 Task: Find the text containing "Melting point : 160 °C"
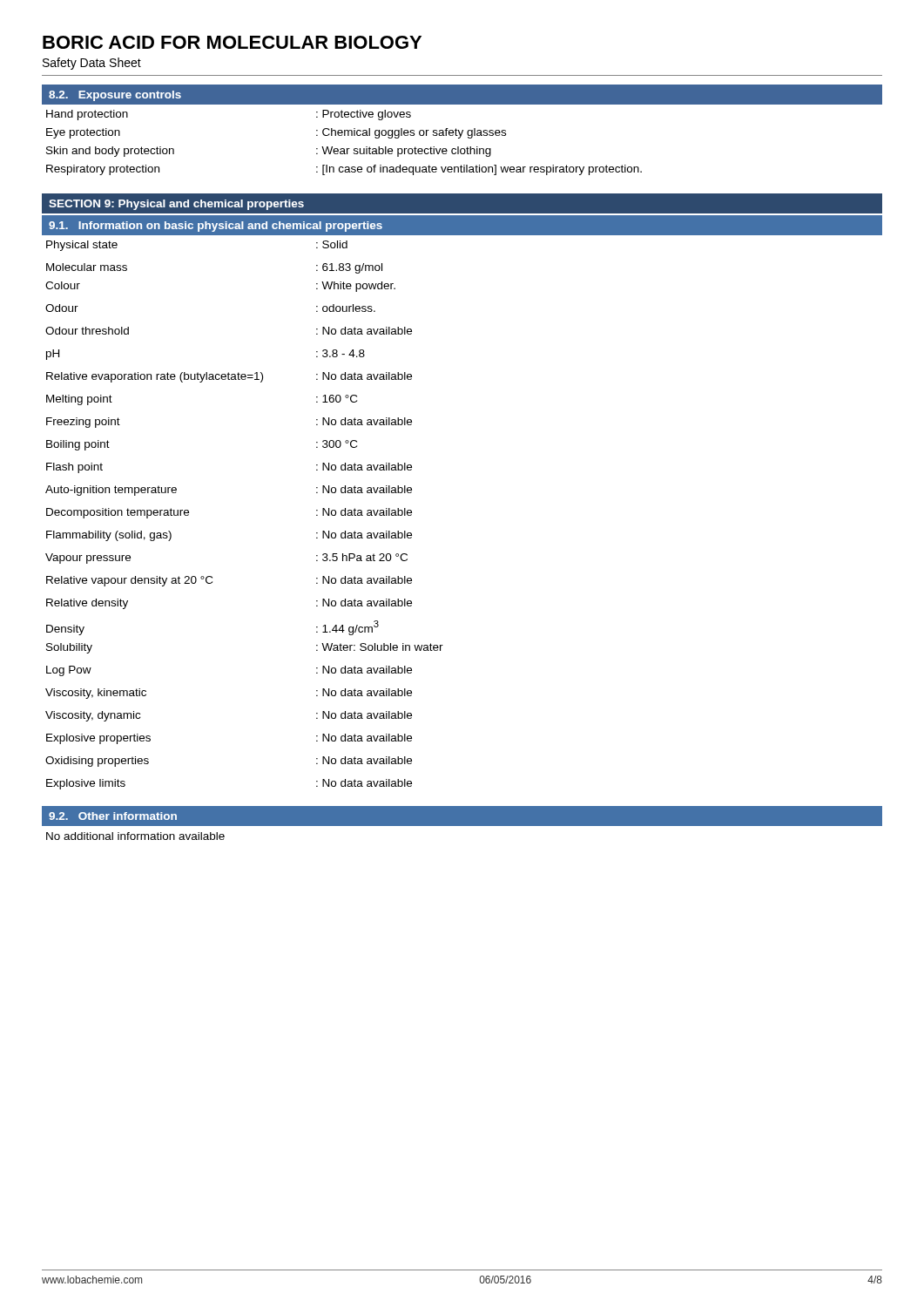coord(79,401)
